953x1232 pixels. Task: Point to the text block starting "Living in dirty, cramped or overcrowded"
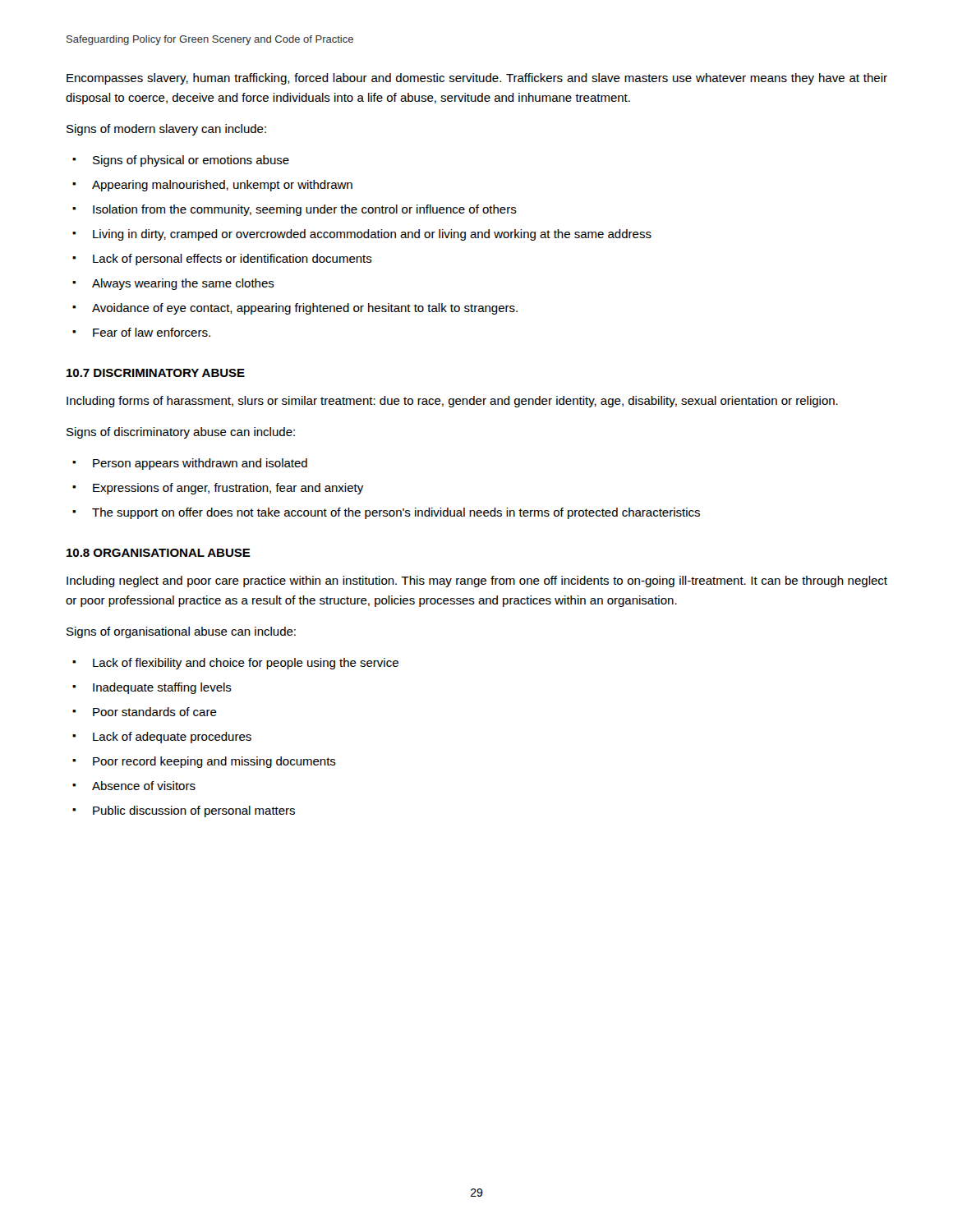pyautogui.click(x=372, y=234)
